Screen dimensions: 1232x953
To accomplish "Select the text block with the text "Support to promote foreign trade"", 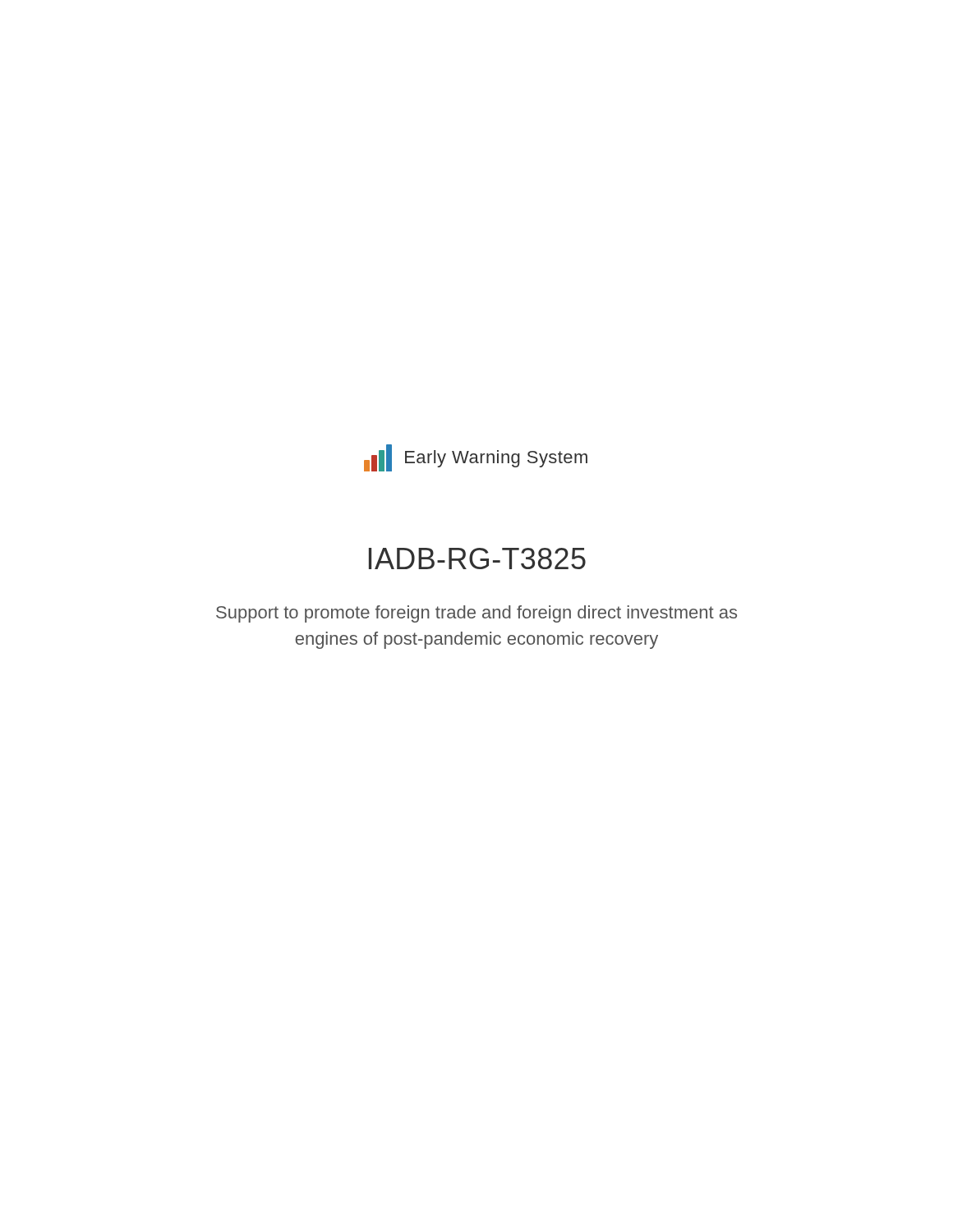I will pos(476,625).
